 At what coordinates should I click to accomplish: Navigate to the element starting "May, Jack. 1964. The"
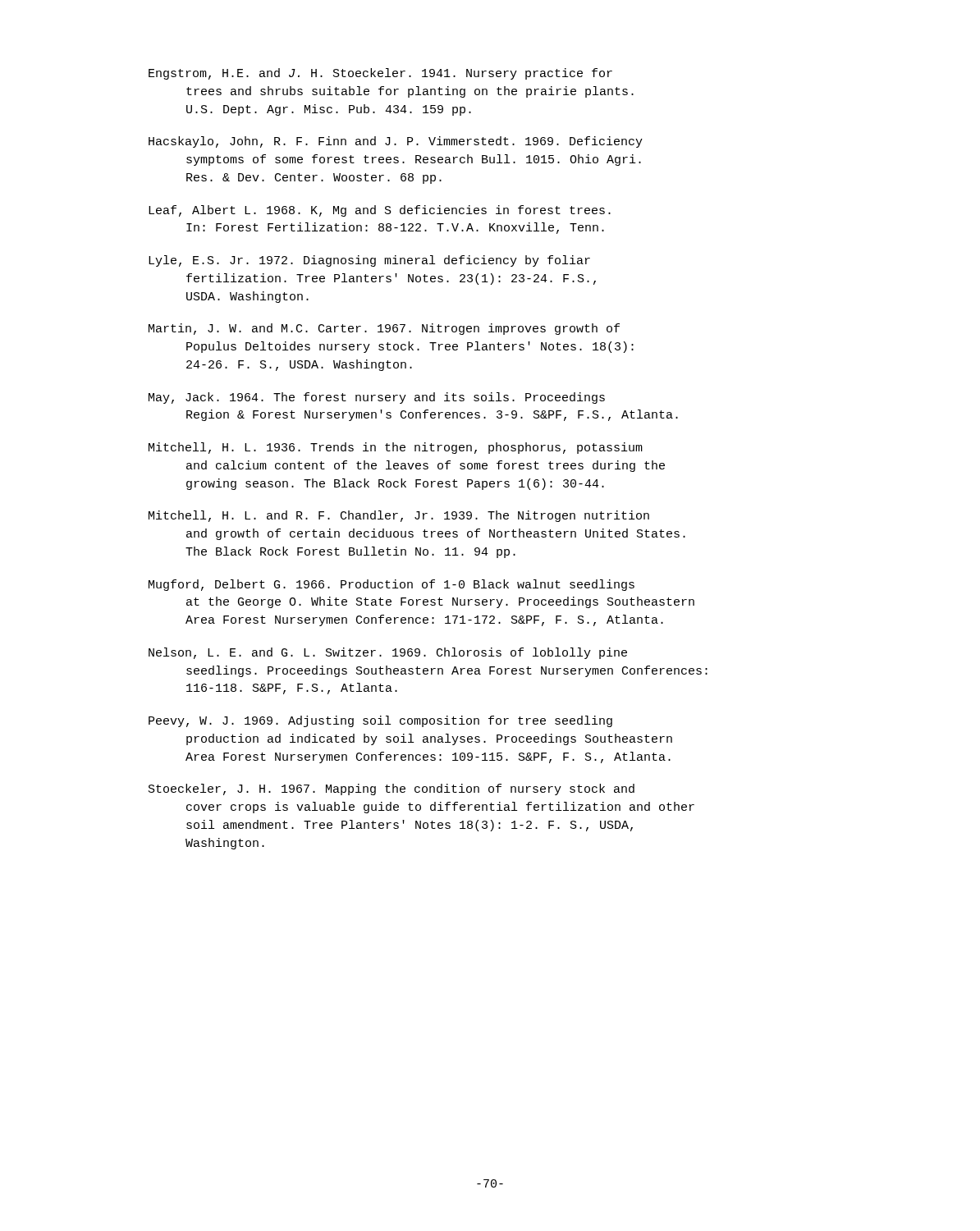(414, 407)
